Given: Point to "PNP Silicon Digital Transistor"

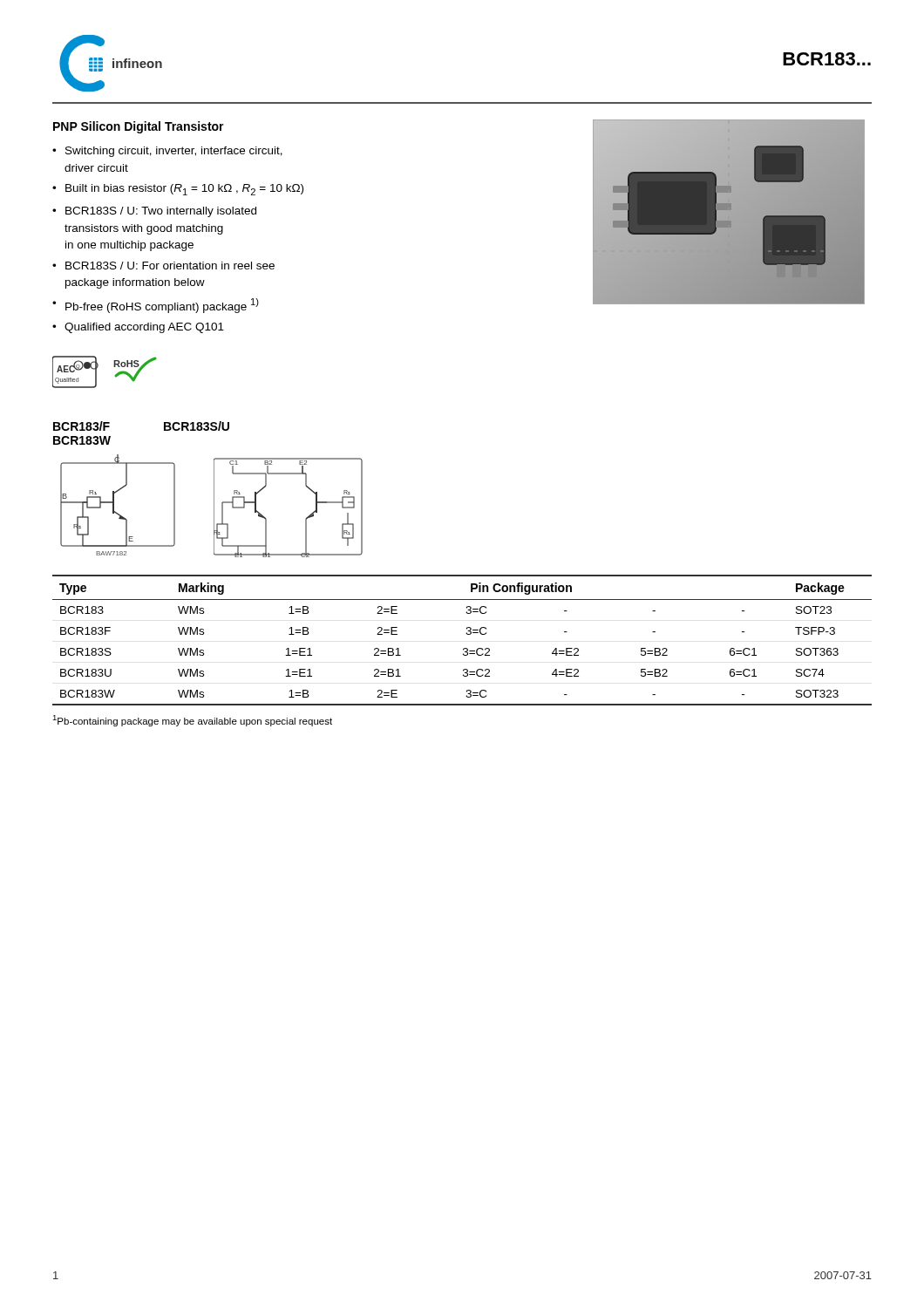Looking at the screenshot, I should 138,126.
